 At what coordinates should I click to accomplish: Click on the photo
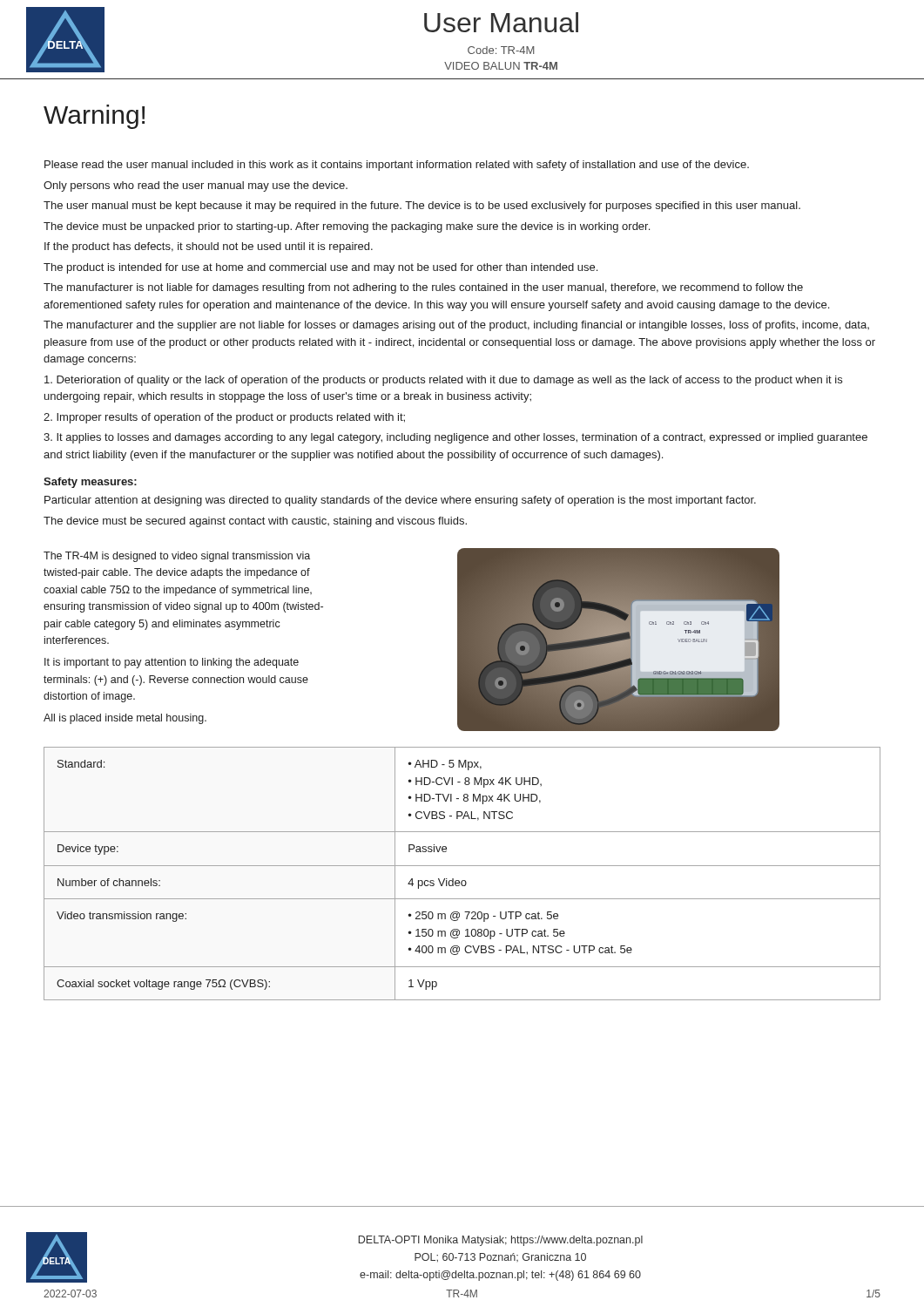pos(618,640)
